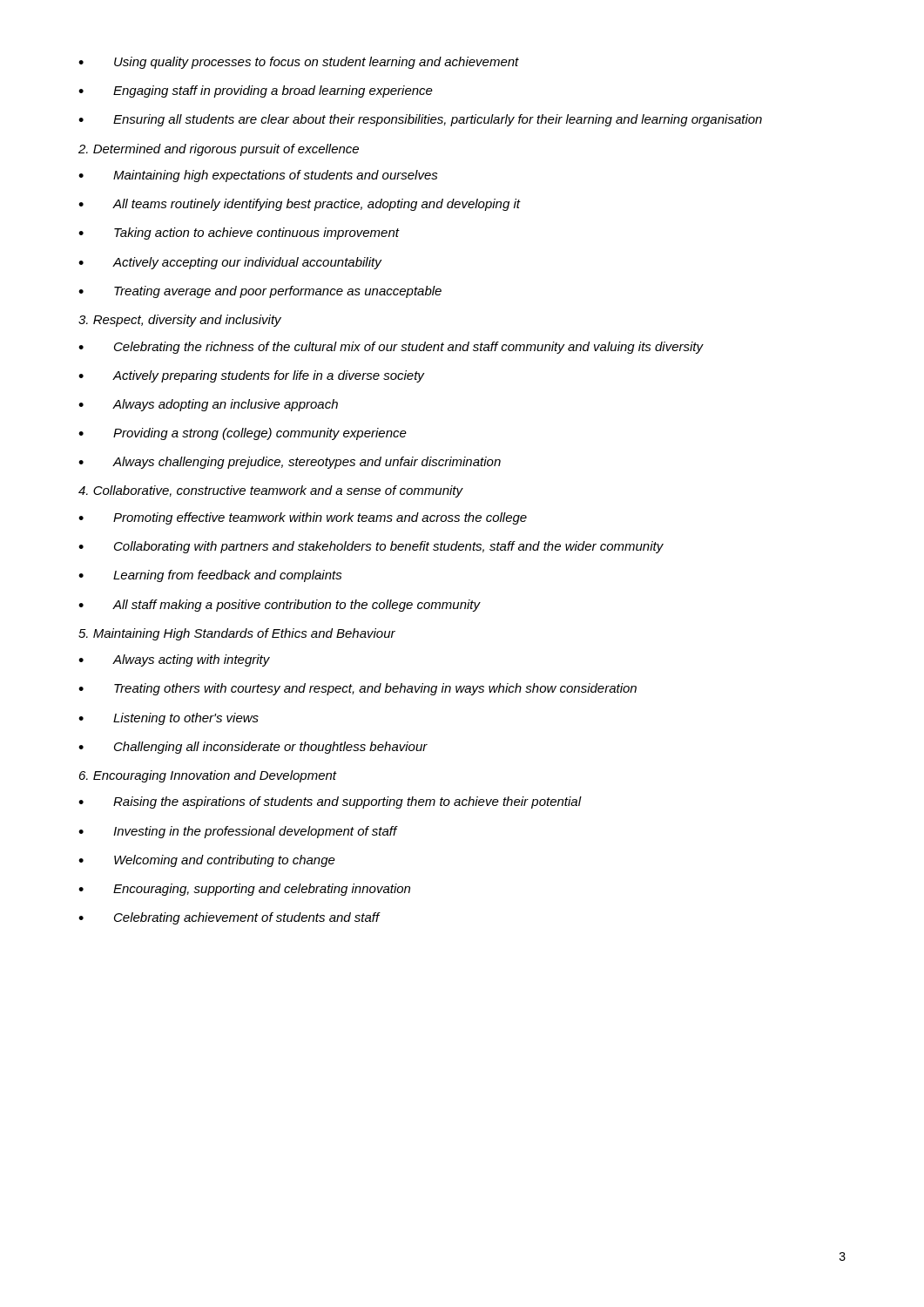The image size is (924, 1307).
Task: Locate the region starting "• Treating others with"
Action: click(462, 690)
